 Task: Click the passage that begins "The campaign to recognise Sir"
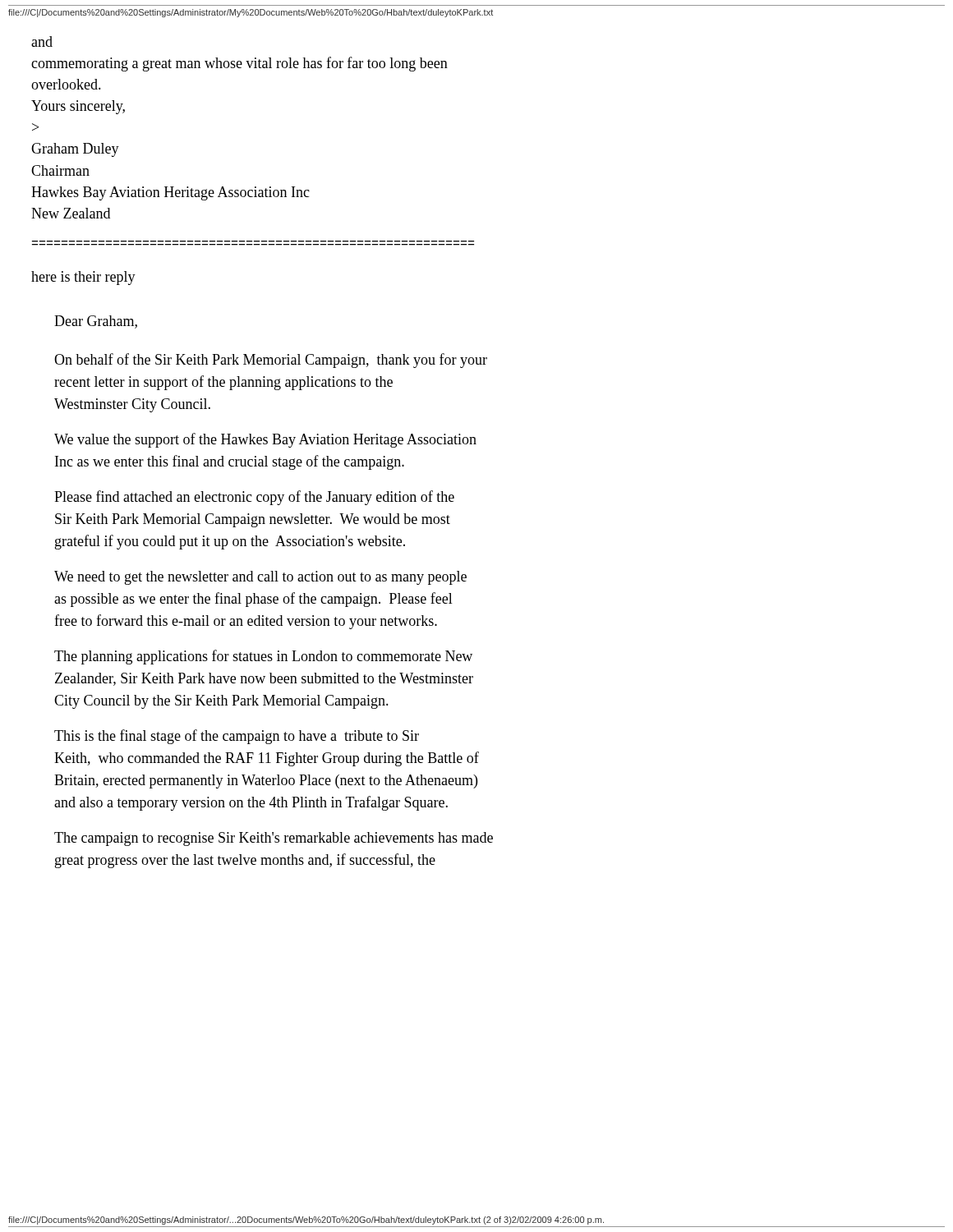pyautogui.click(x=274, y=849)
